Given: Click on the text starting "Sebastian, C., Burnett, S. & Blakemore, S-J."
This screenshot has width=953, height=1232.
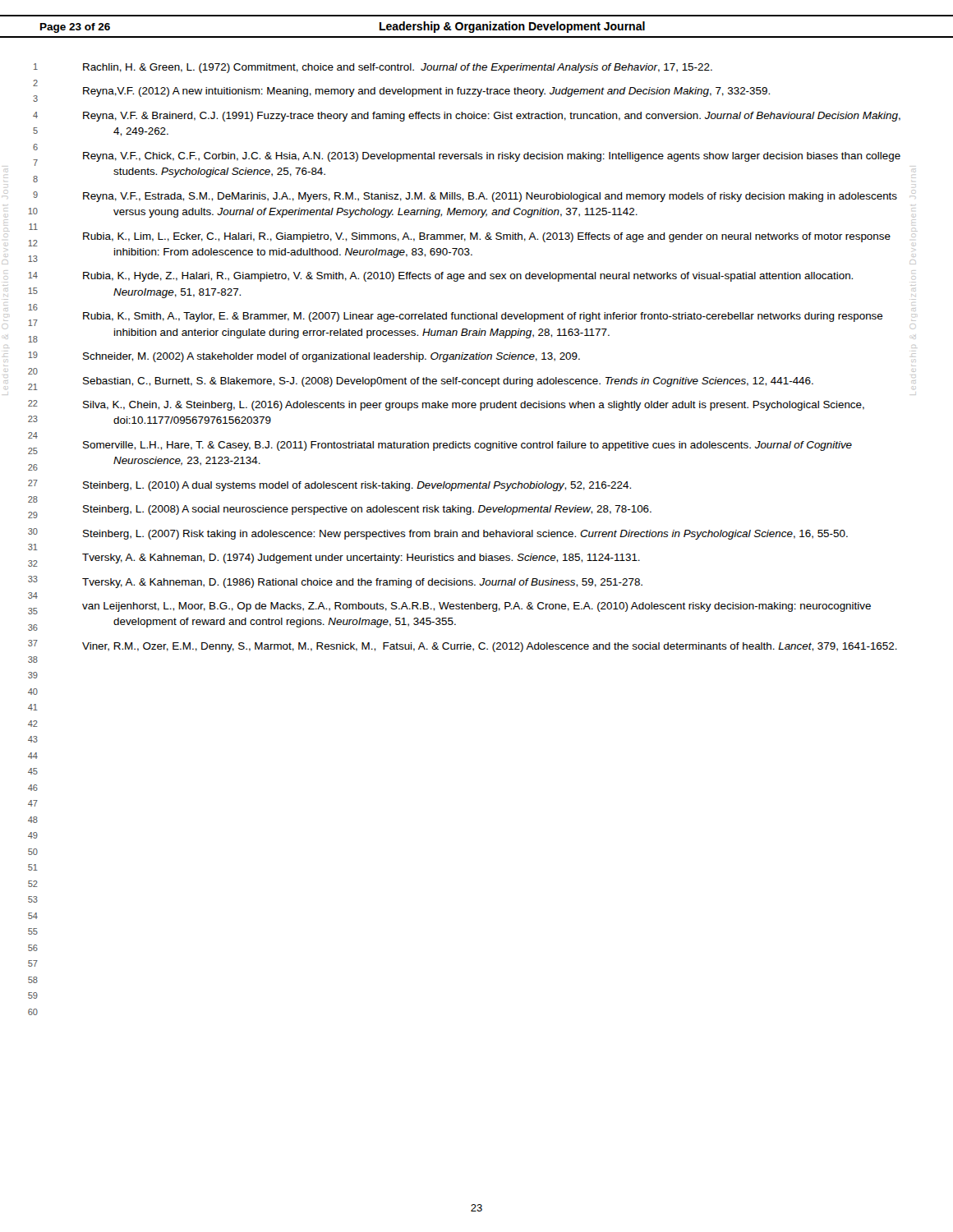Looking at the screenshot, I should coord(448,380).
